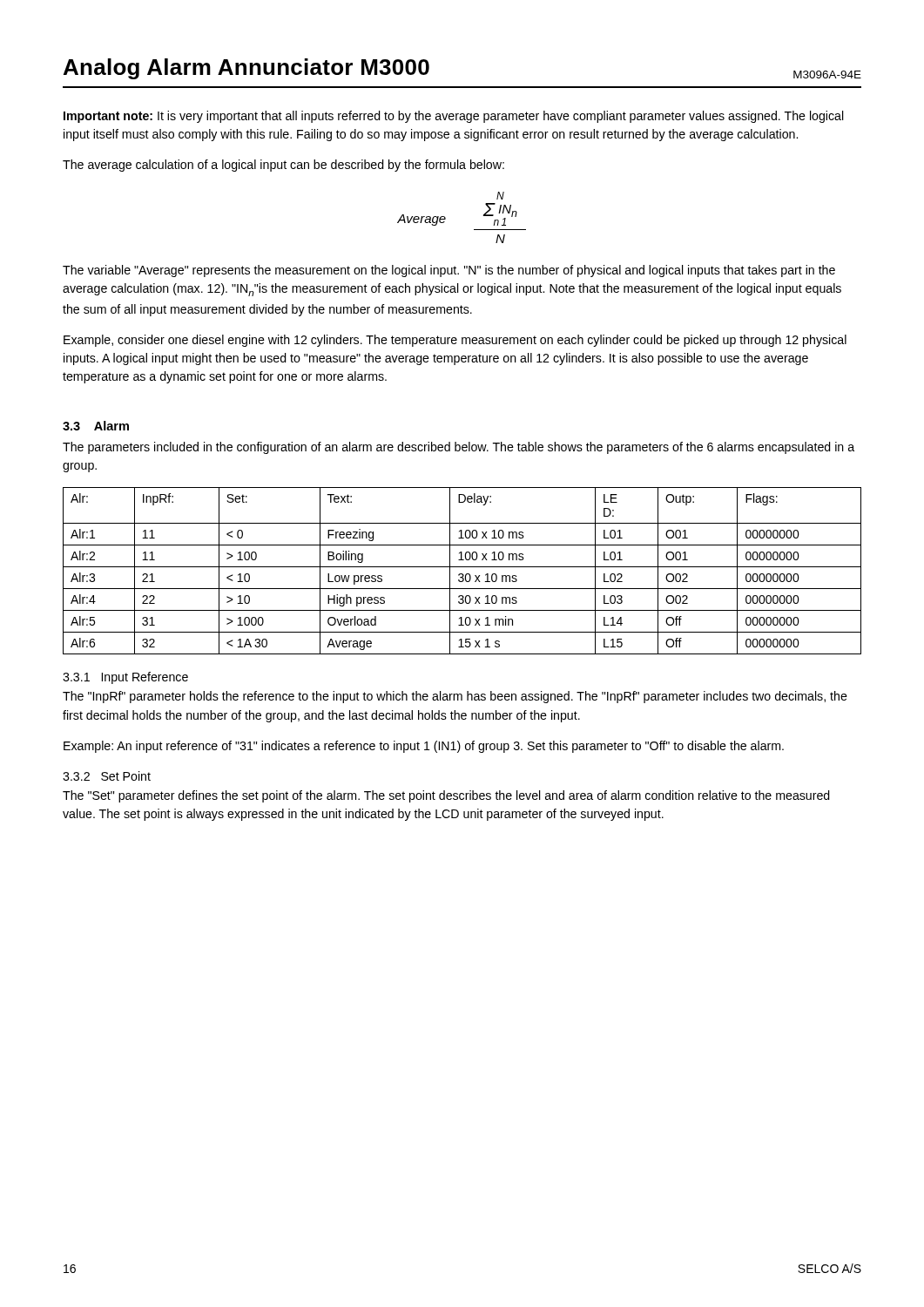Locate the text block that reads "The "InpRf" parameter holds"
This screenshot has width=924, height=1307.
[x=455, y=706]
